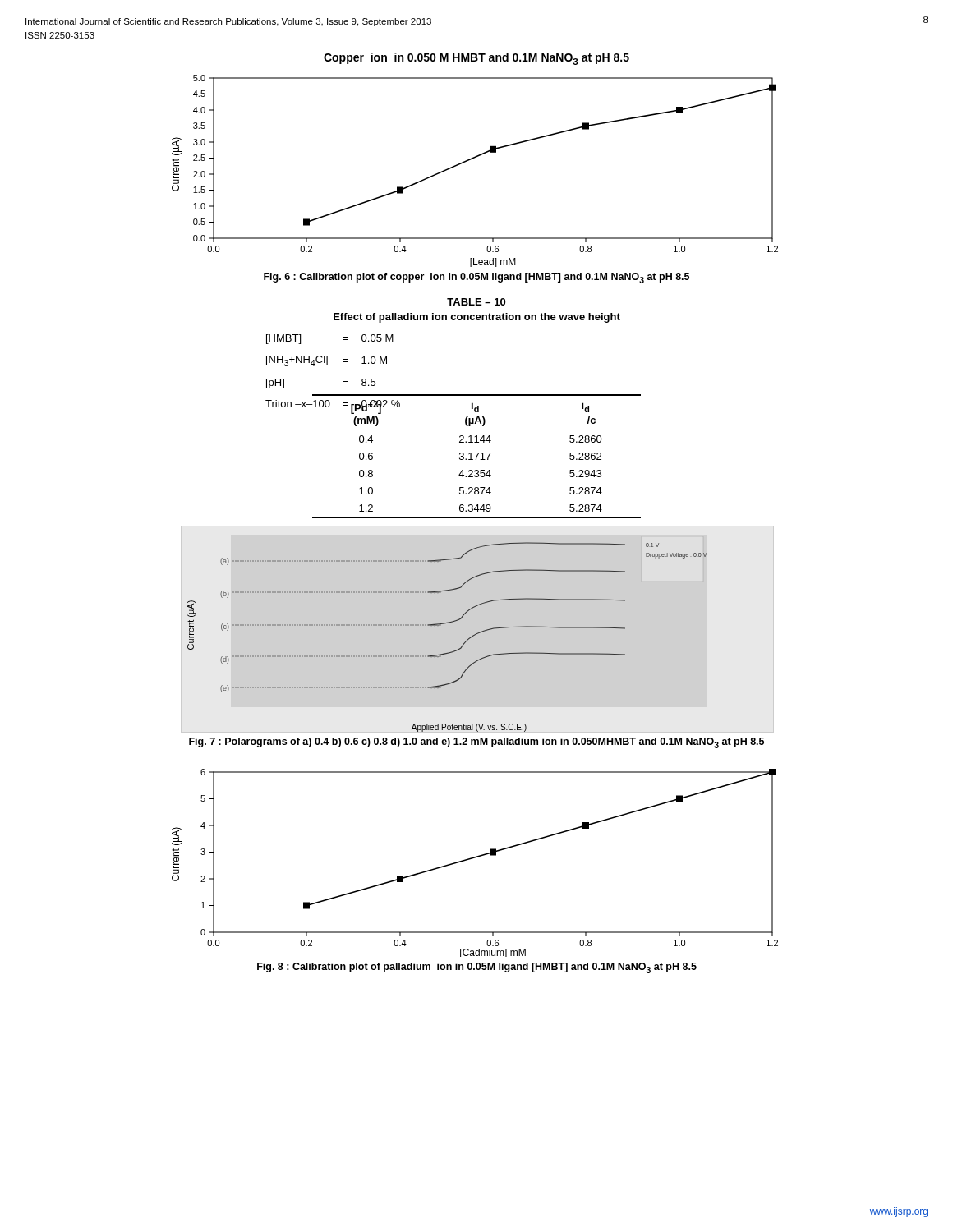The image size is (953, 1232).
Task: Locate the text starting "[HMBT]=0.05 M [NH3+NH4Cl]=1.0 M [pH]=8.5 Triton –x–100=0.002 %"
Action: pos(333,371)
